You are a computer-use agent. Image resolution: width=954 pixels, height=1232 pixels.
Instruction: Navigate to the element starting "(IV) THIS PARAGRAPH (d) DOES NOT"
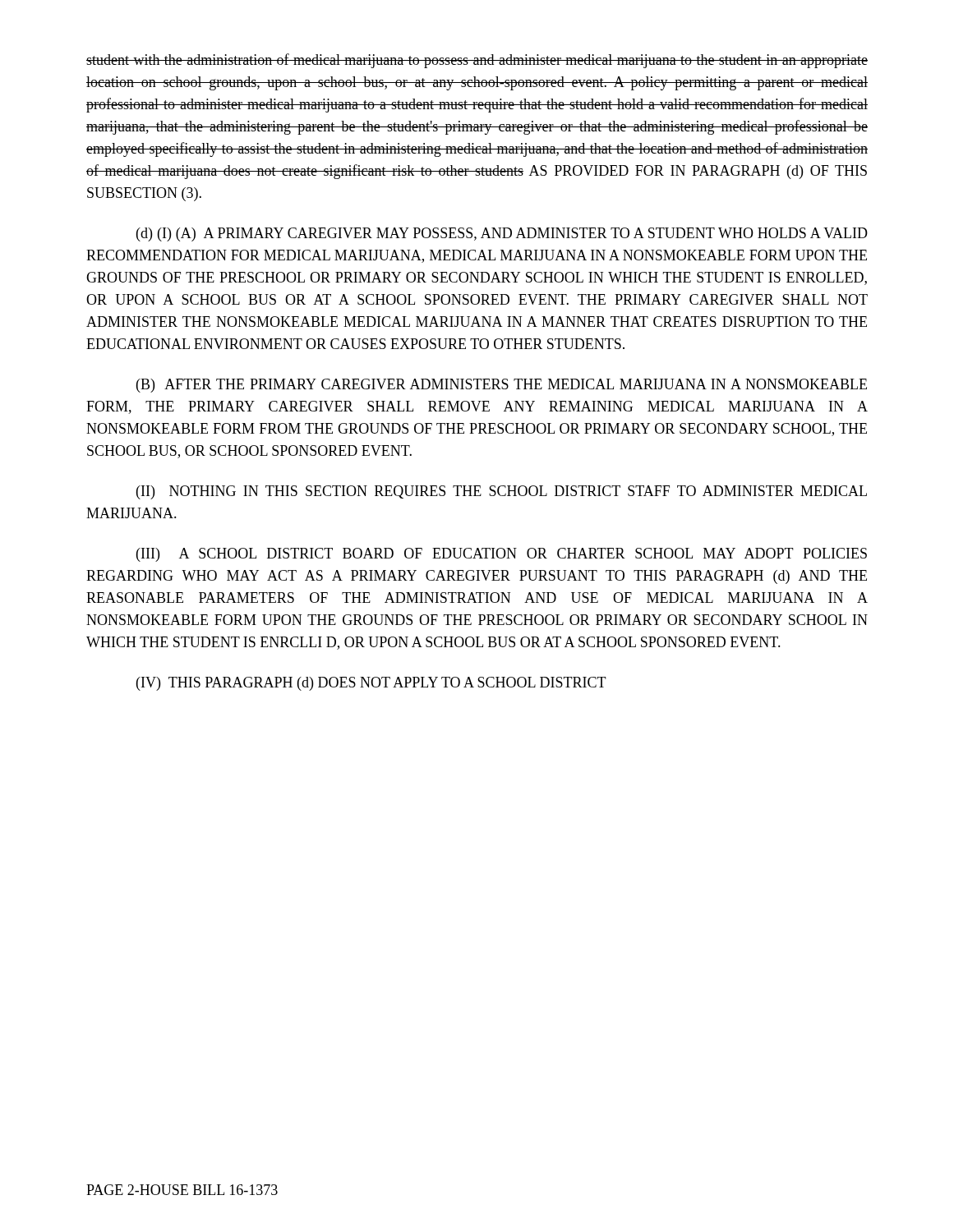pyautogui.click(x=371, y=683)
